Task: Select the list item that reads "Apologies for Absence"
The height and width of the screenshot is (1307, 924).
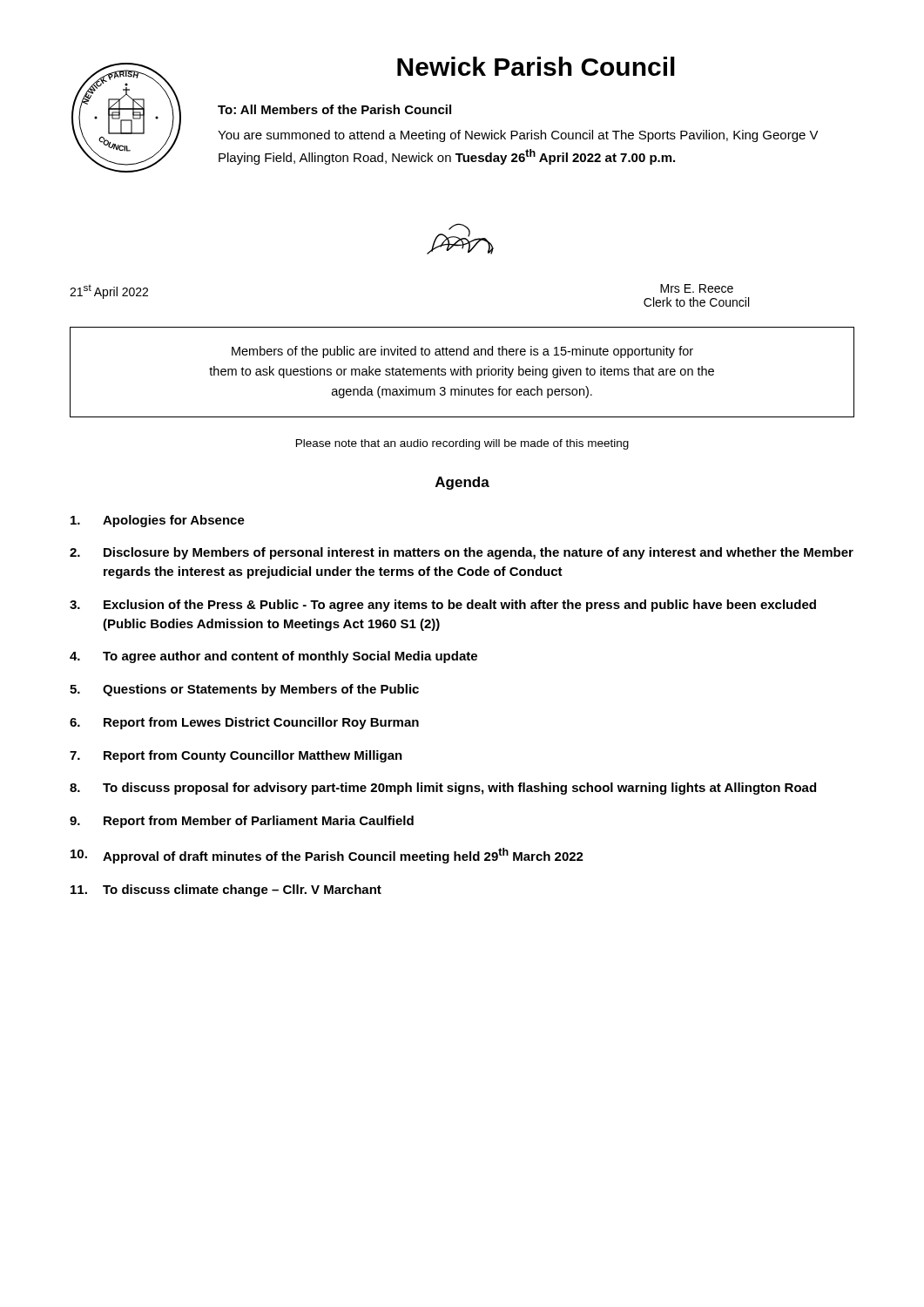Action: coord(158,521)
